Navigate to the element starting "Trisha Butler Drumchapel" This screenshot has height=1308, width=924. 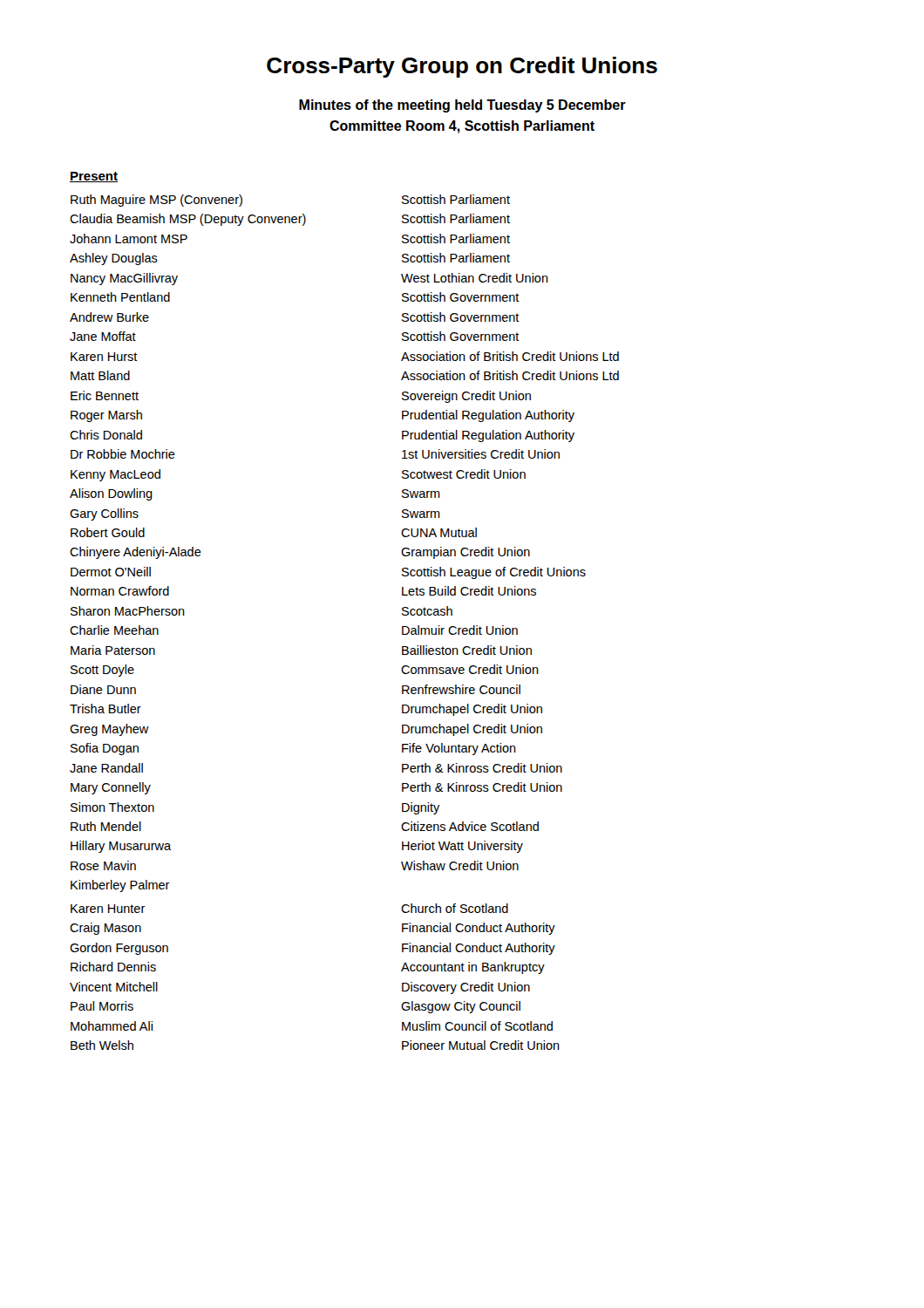tap(462, 709)
